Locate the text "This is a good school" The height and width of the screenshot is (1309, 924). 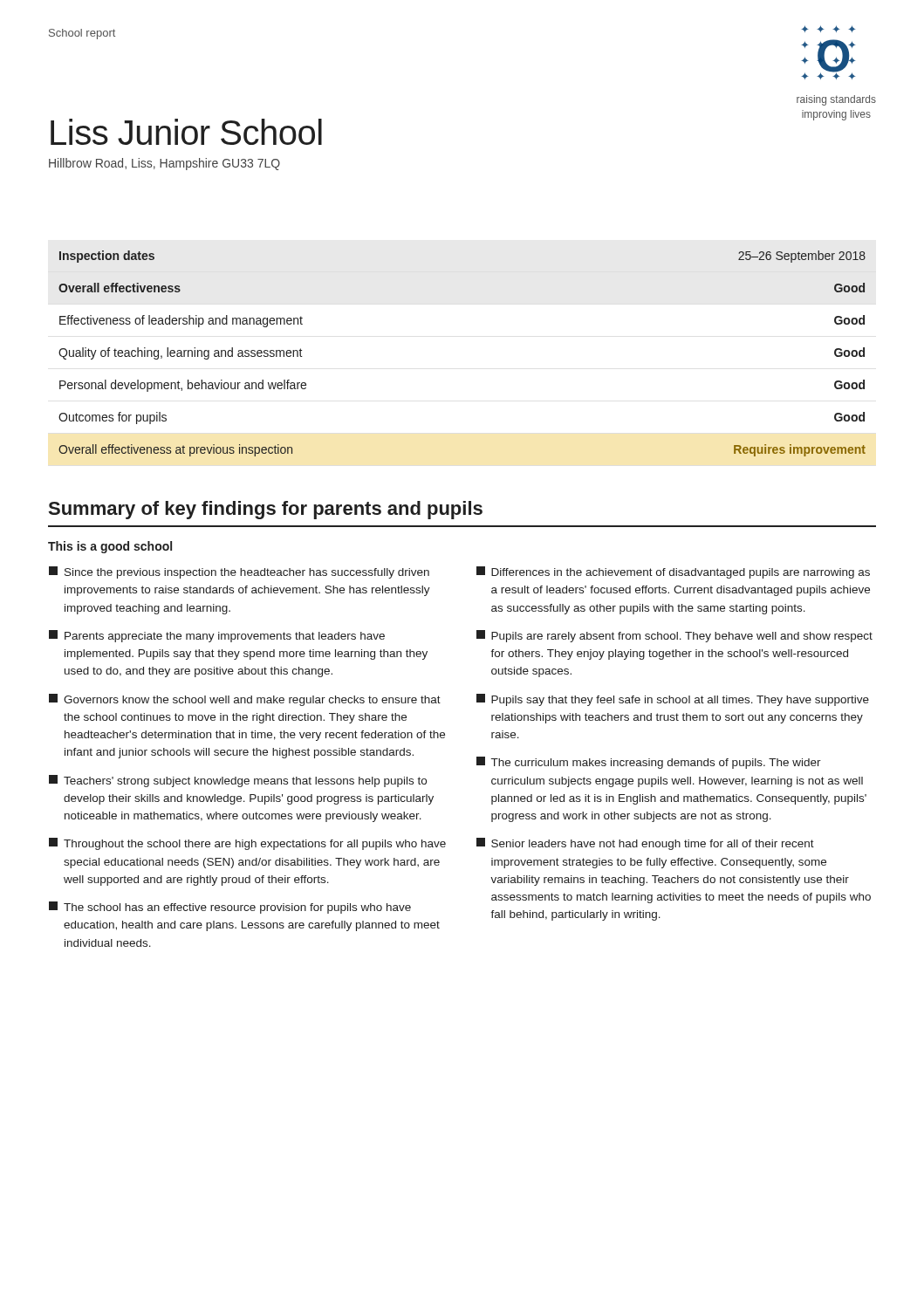pyautogui.click(x=110, y=546)
